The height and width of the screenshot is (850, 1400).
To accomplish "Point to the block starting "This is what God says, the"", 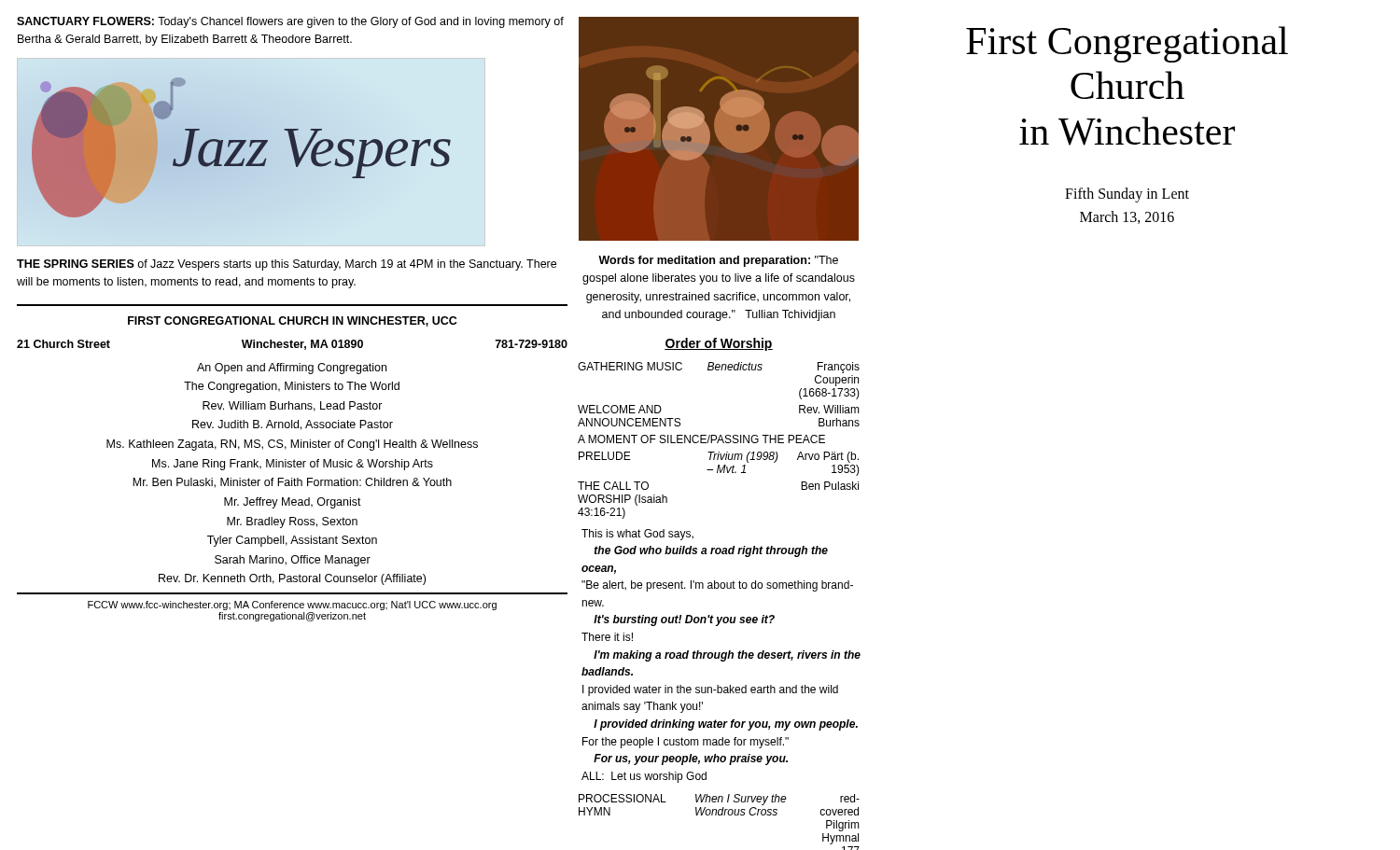I will (721, 655).
